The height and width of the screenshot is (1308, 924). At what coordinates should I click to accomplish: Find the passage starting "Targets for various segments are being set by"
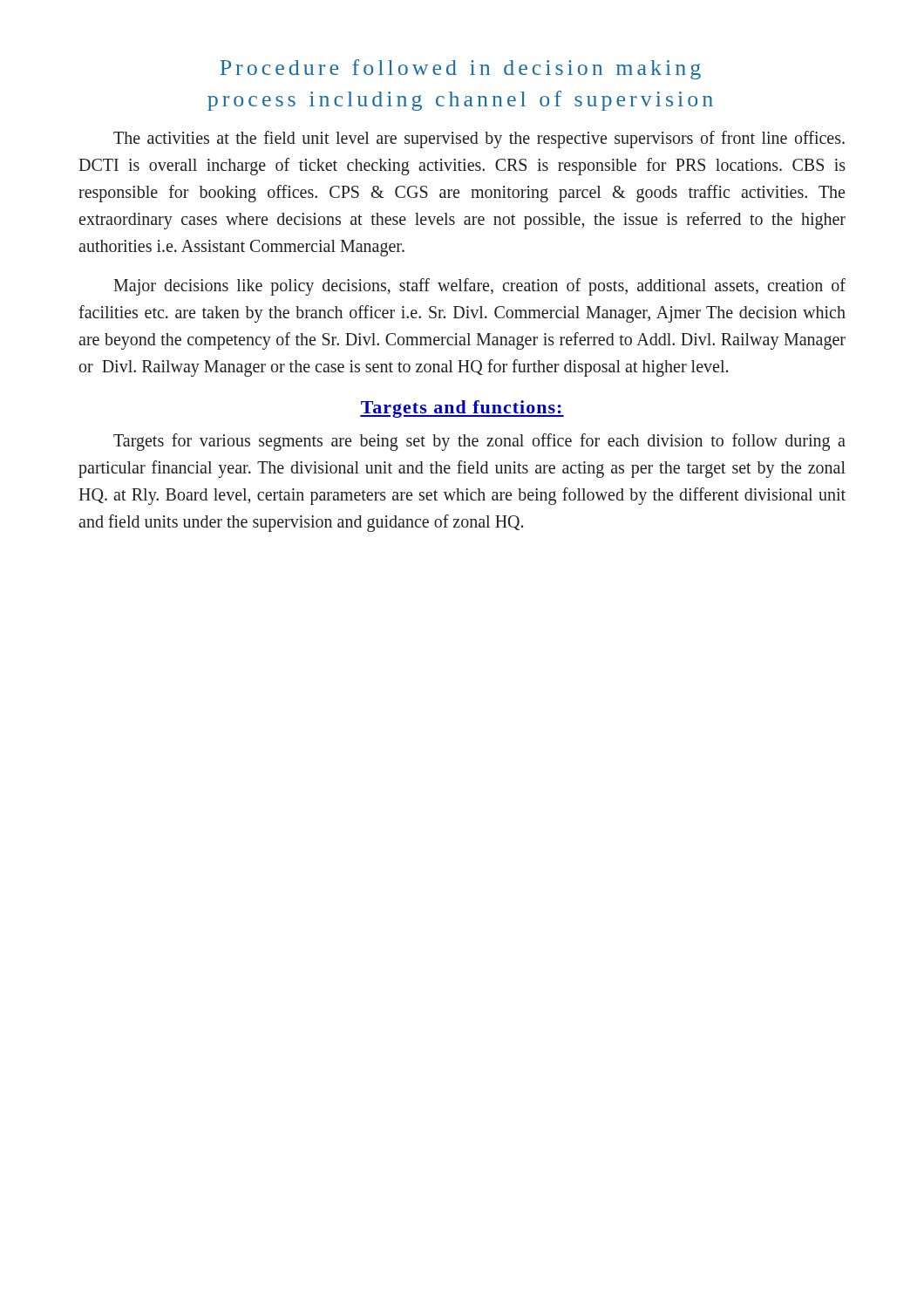click(462, 481)
